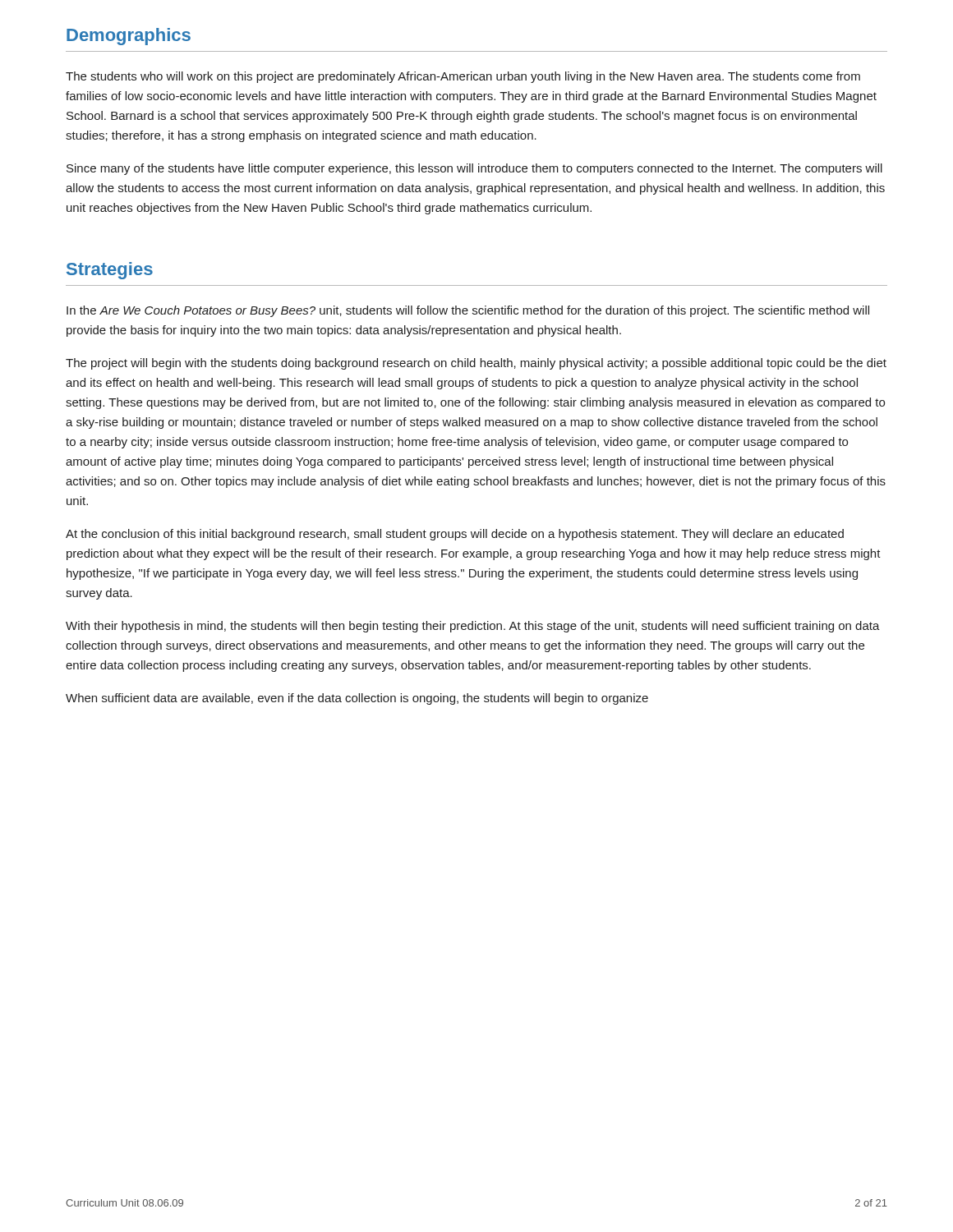
Task: Select the text block with the text "Since many of the"
Action: click(x=475, y=188)
